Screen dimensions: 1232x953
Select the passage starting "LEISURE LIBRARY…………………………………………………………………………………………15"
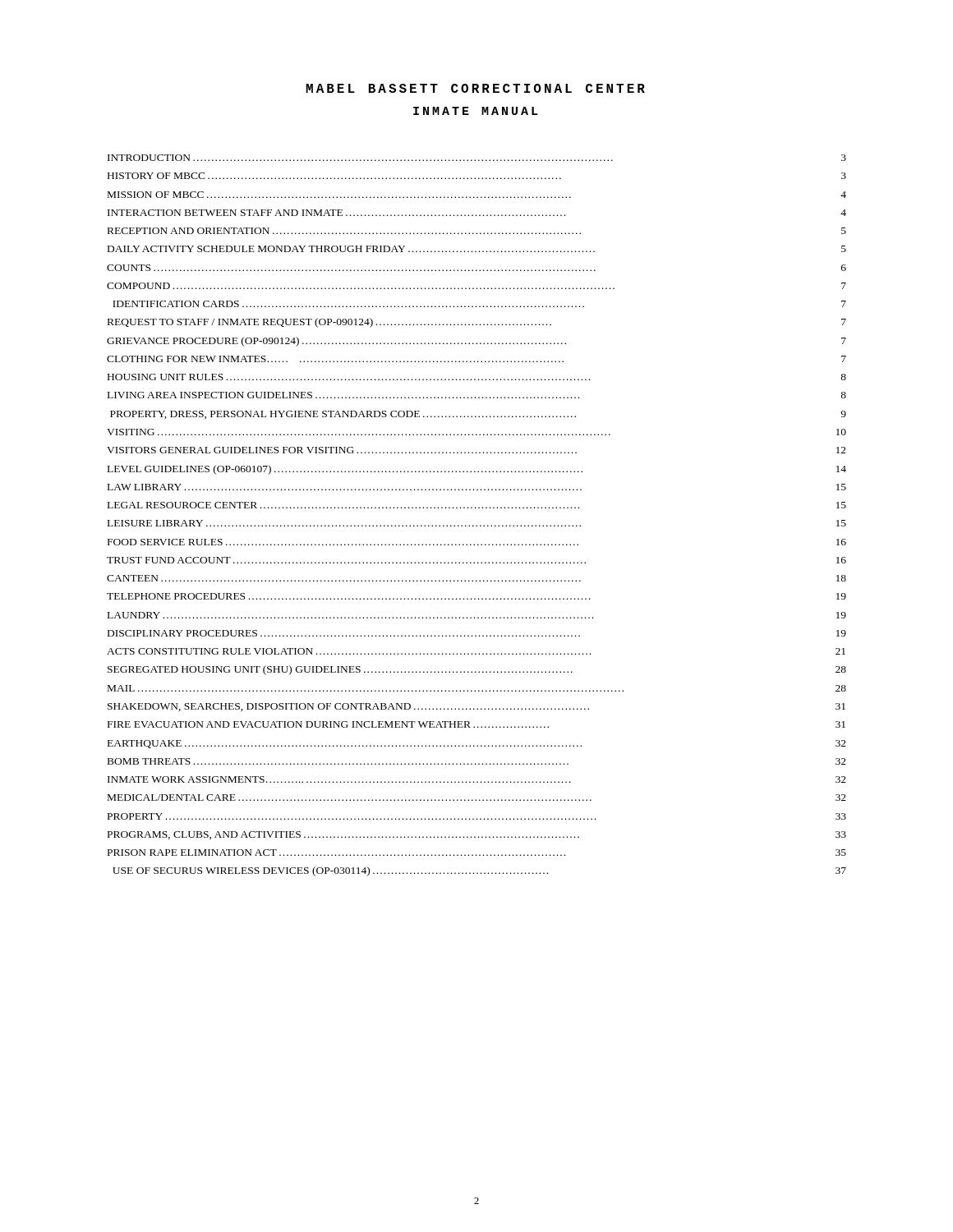click(476, 524)
